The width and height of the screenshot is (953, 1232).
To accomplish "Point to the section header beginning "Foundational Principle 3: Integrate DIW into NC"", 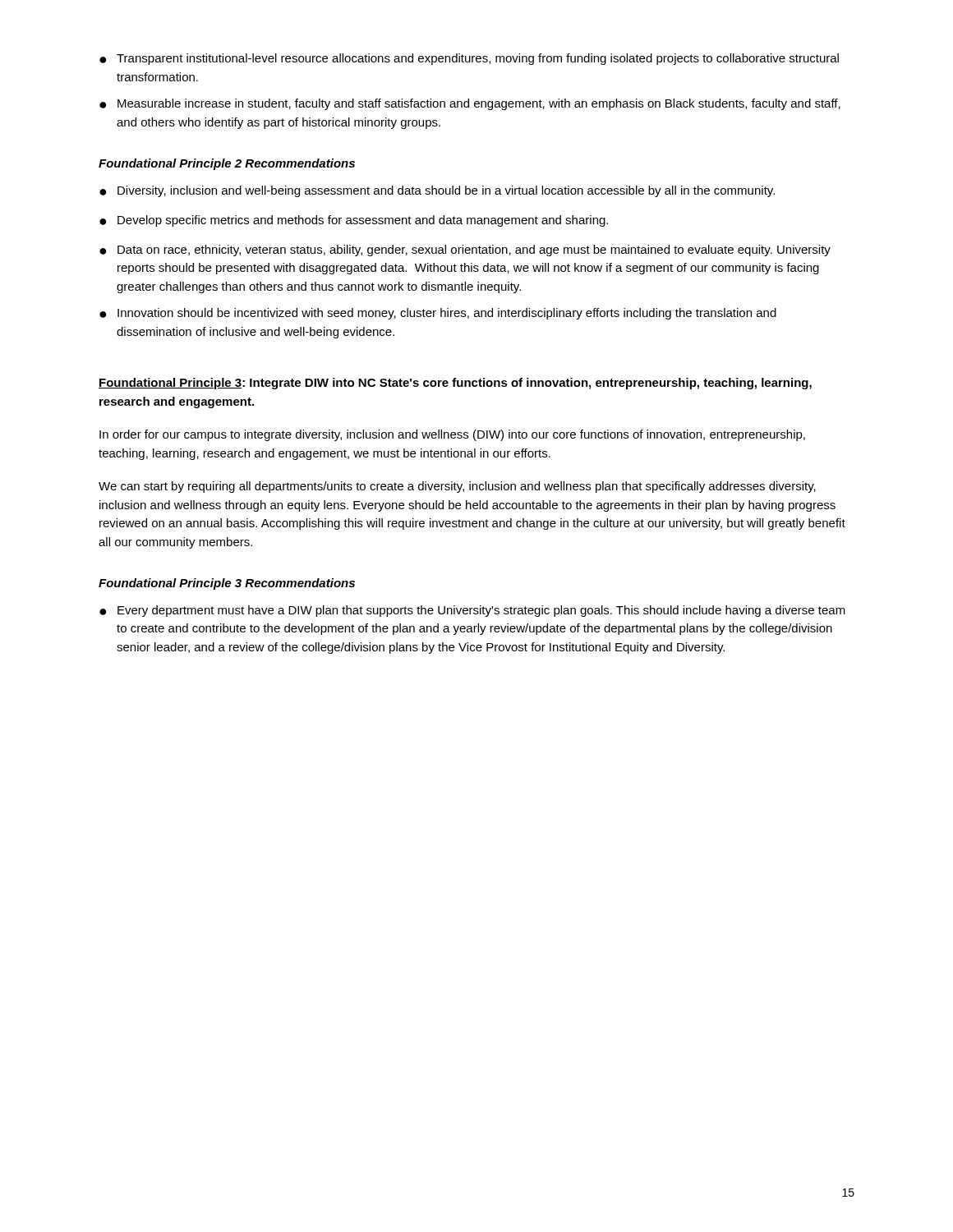I will 455,392.
